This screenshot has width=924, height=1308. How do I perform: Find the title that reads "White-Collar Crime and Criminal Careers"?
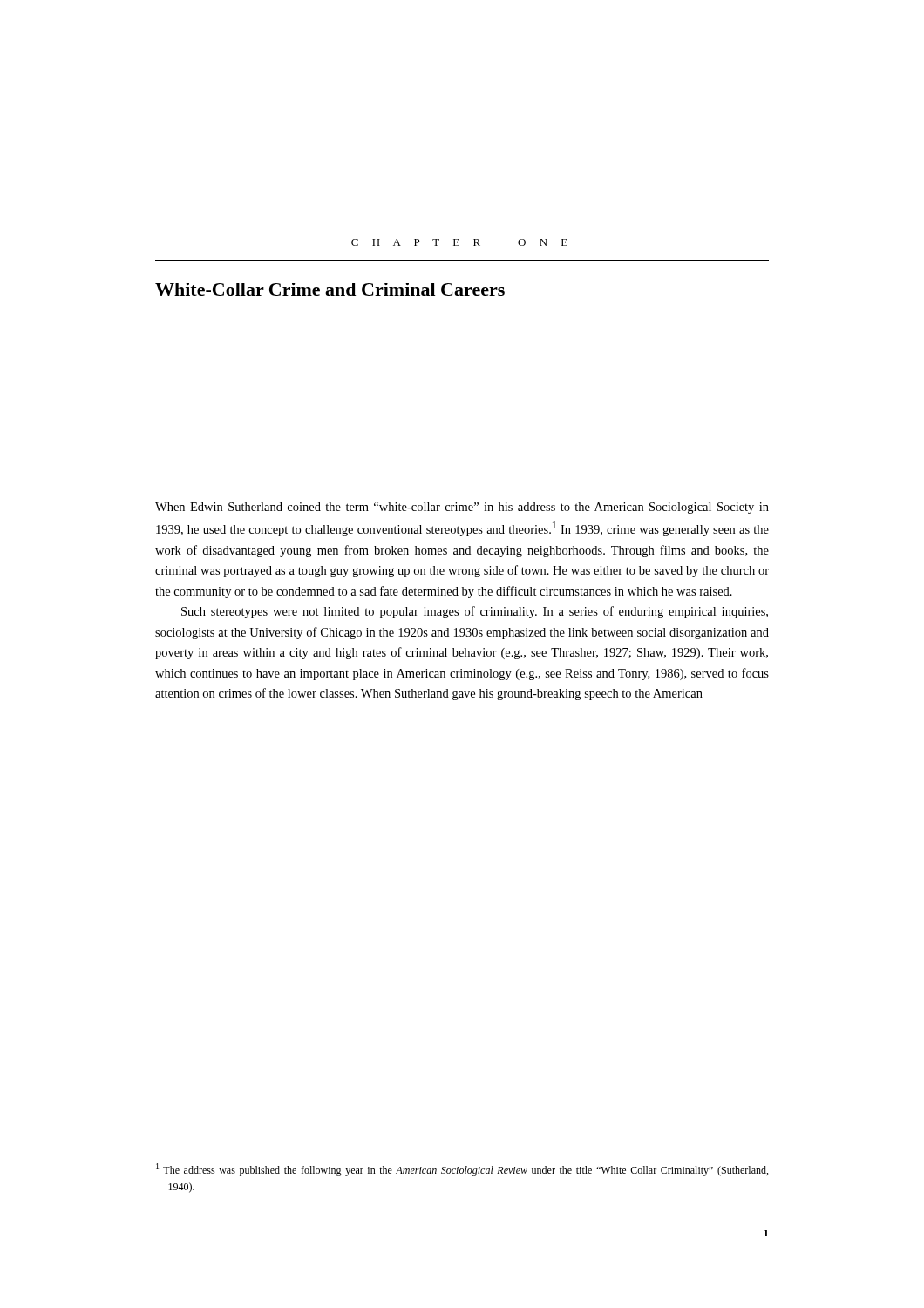[x=330, y=289]
